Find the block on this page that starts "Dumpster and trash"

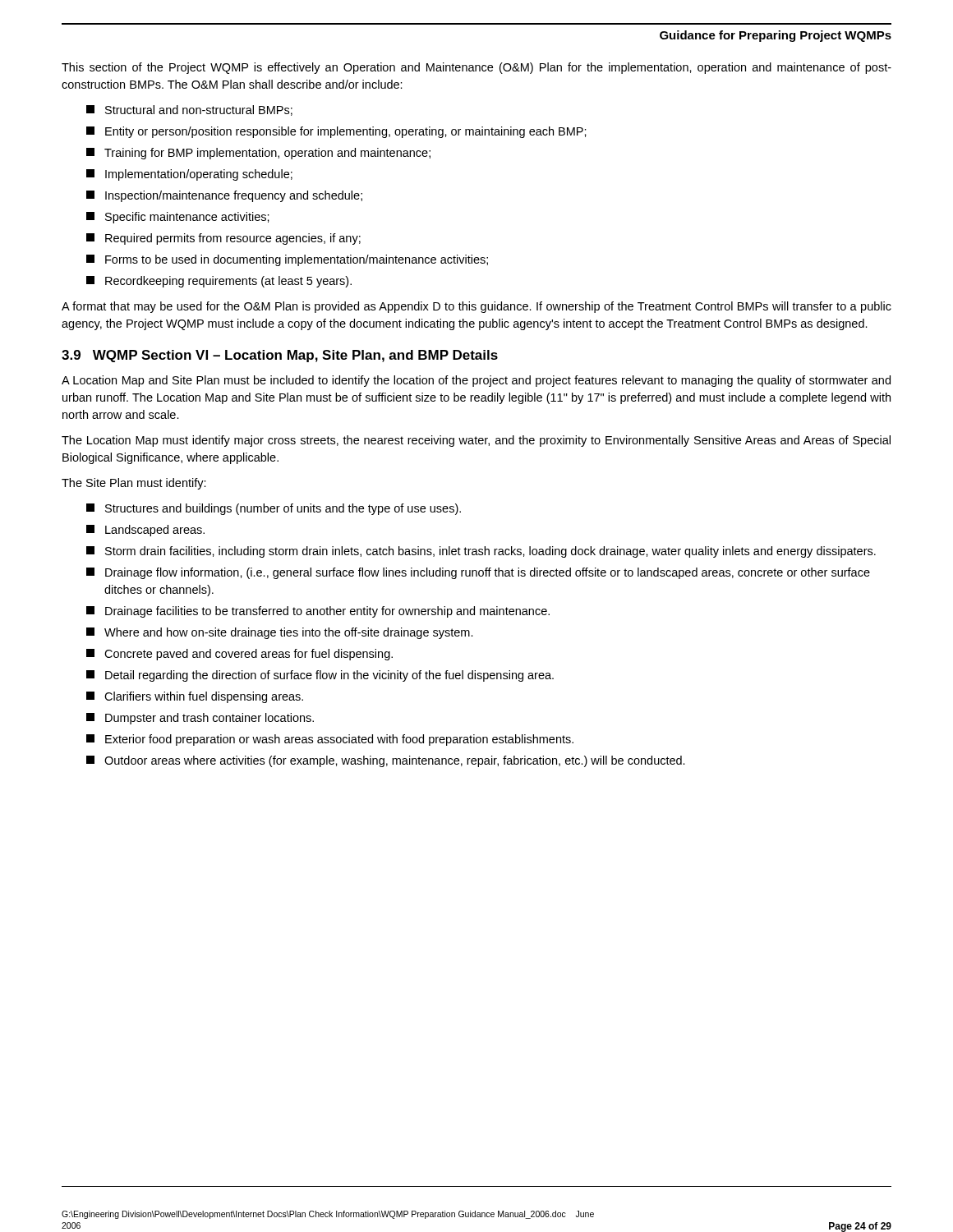pos(201,719)
